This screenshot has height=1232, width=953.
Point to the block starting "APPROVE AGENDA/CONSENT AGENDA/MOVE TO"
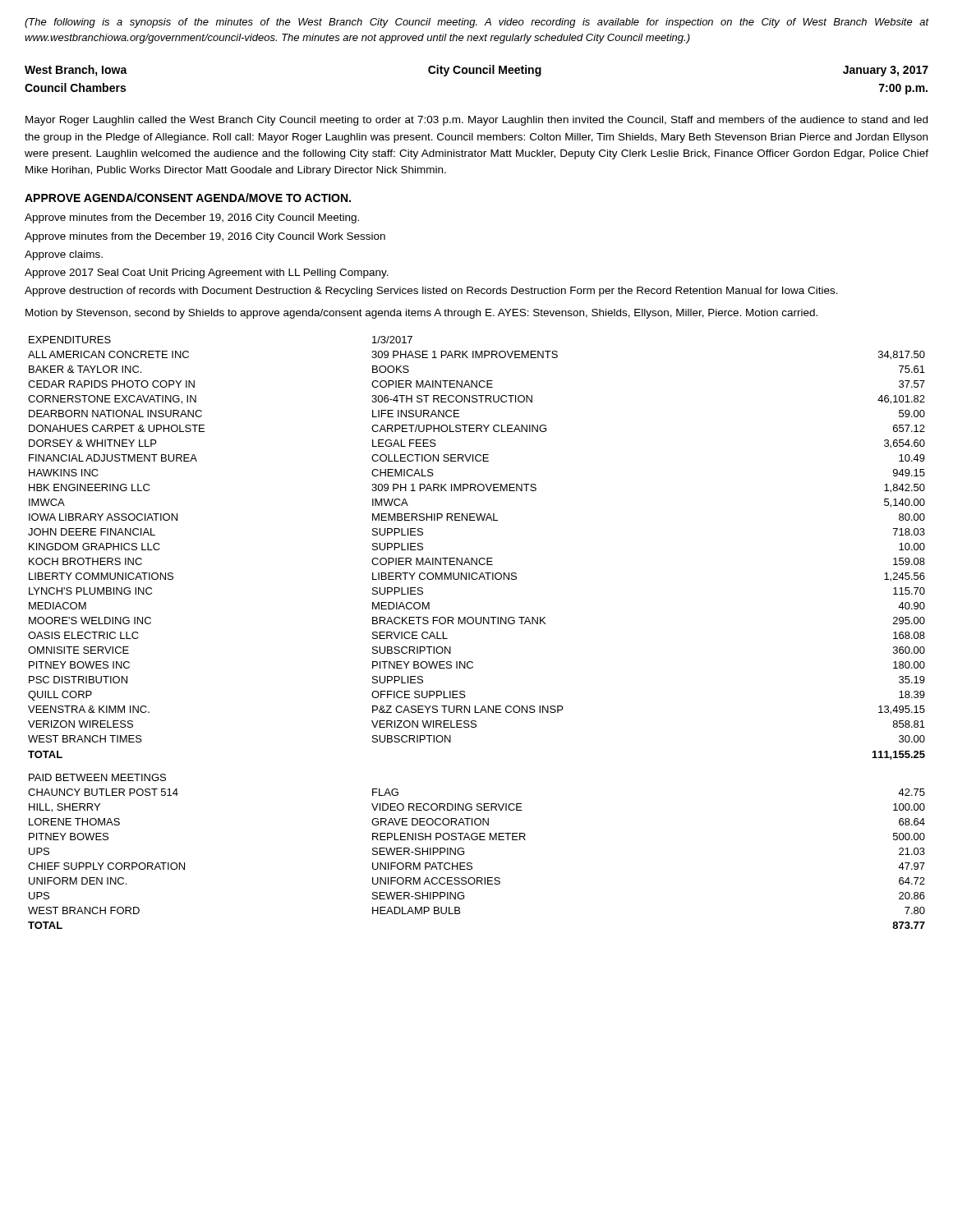188,198
